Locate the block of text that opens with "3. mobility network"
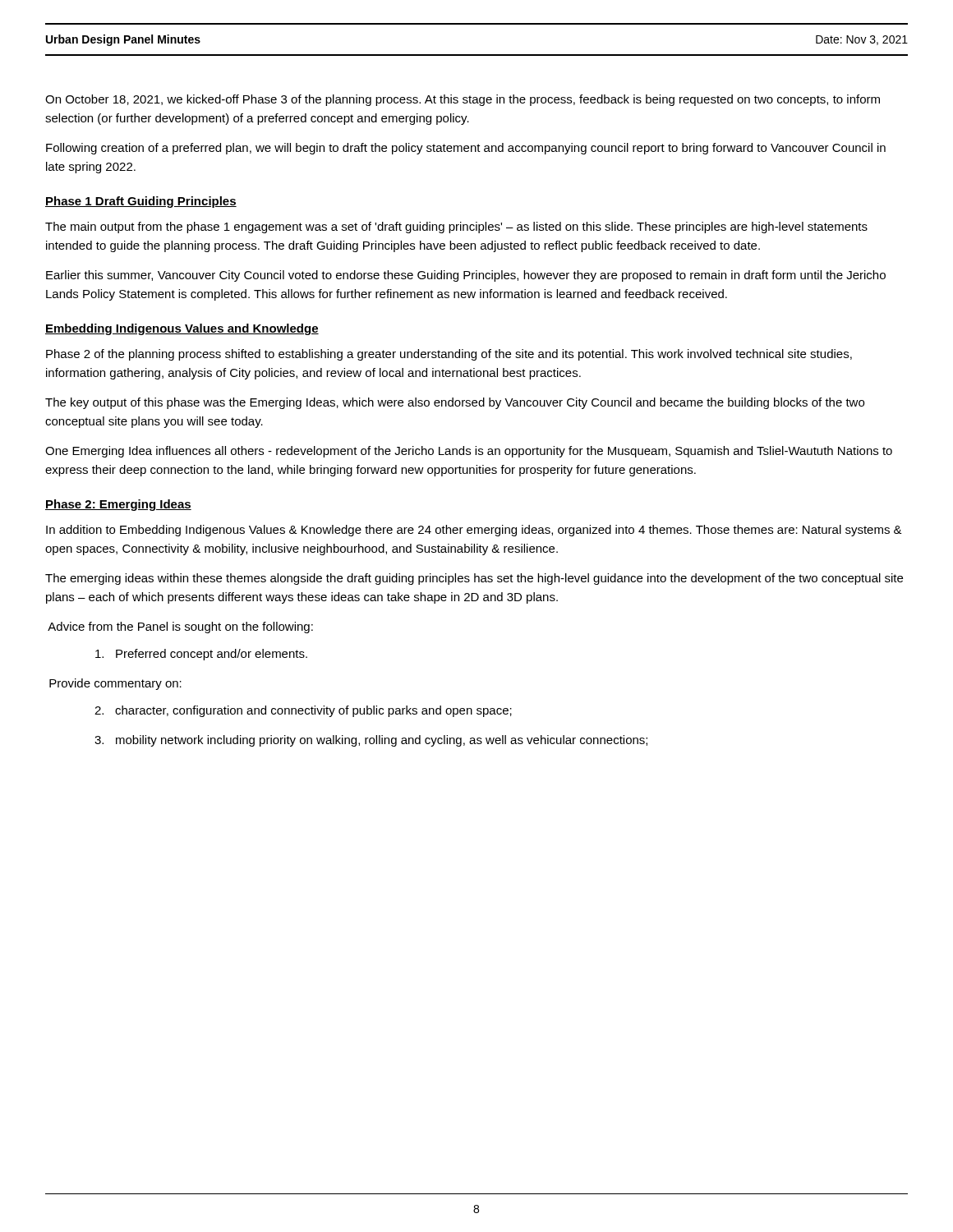 [x=372, y=740]
